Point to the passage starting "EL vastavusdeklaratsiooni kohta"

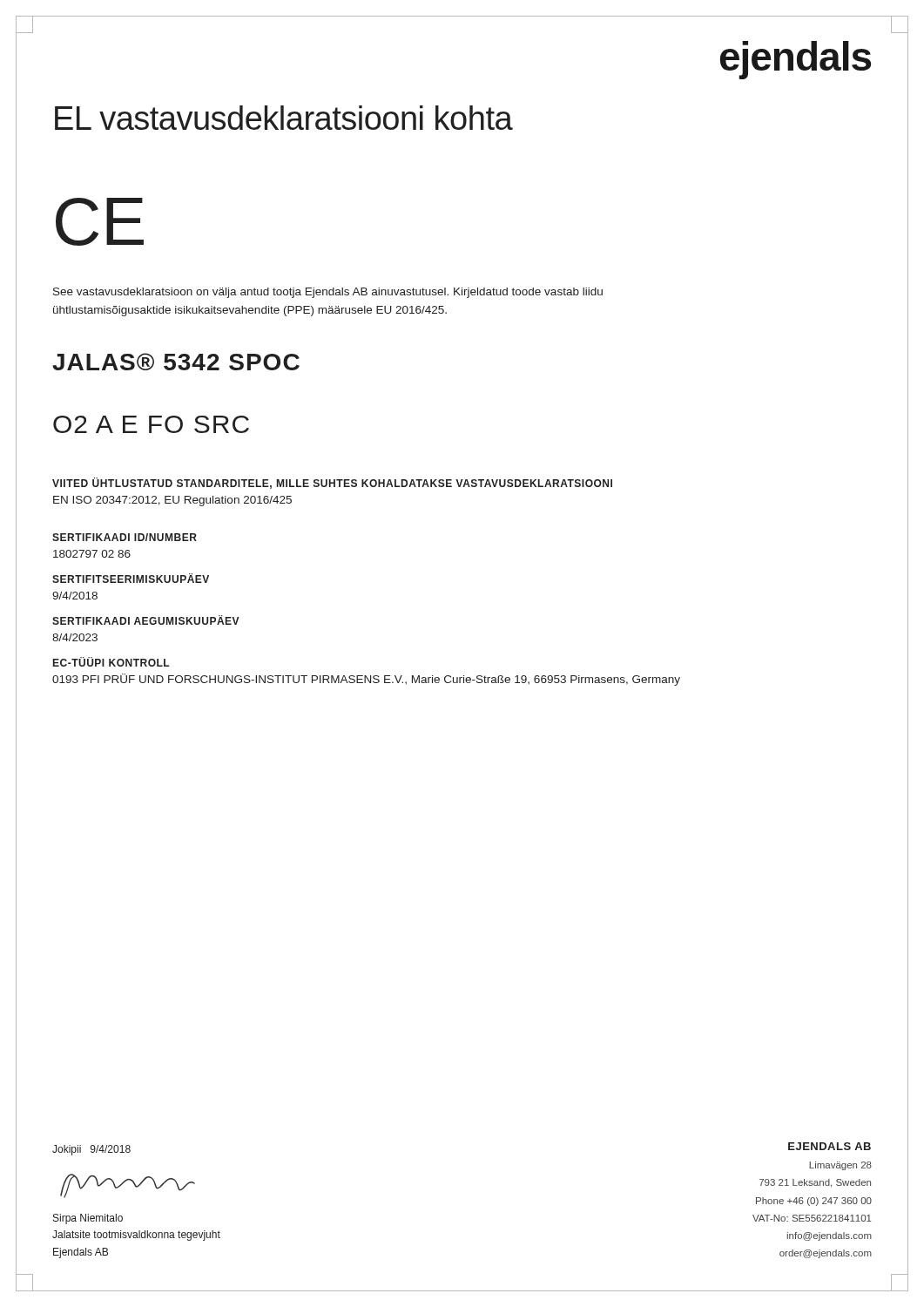[x=282, y=119]
